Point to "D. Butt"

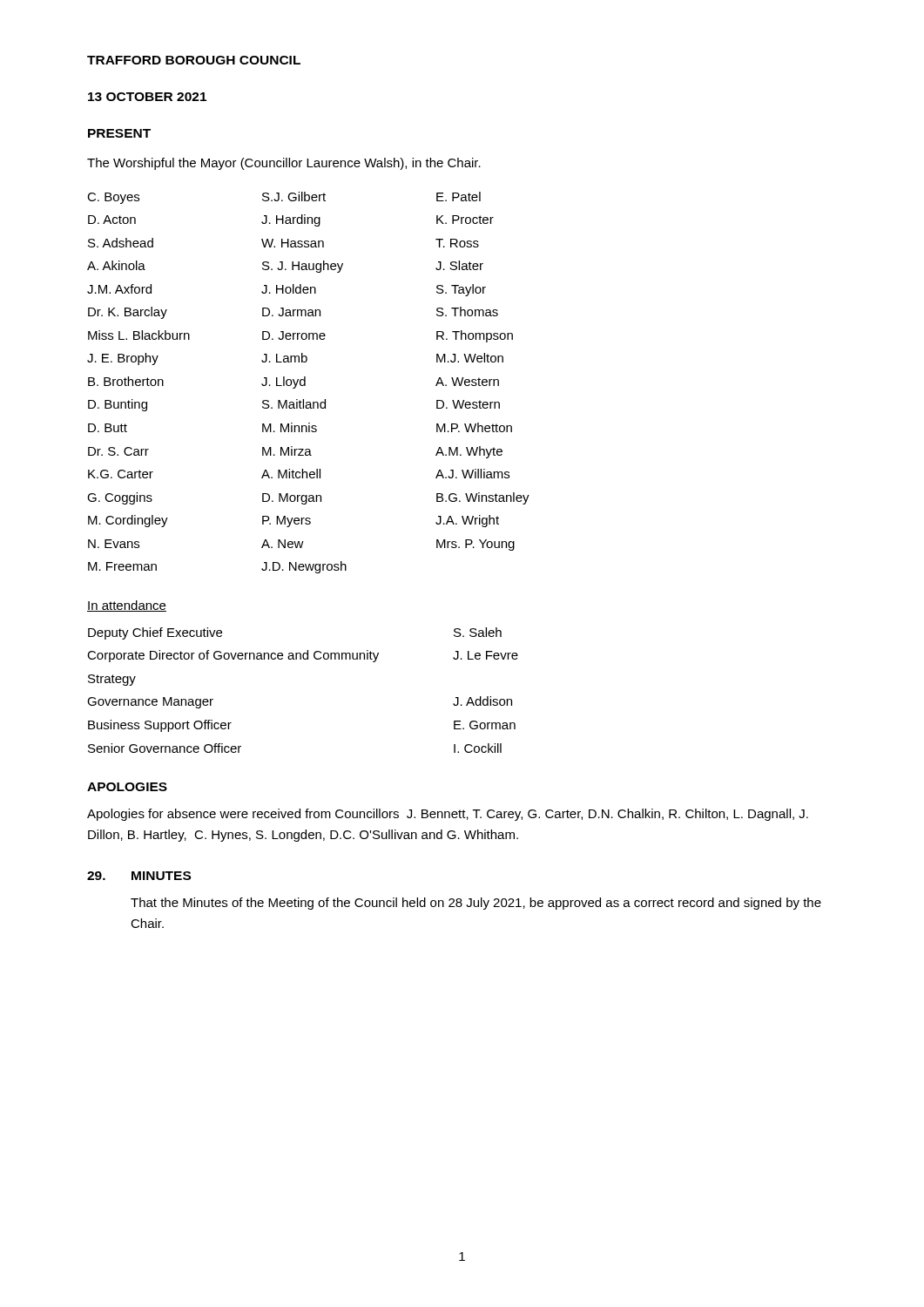pos(107,427)
